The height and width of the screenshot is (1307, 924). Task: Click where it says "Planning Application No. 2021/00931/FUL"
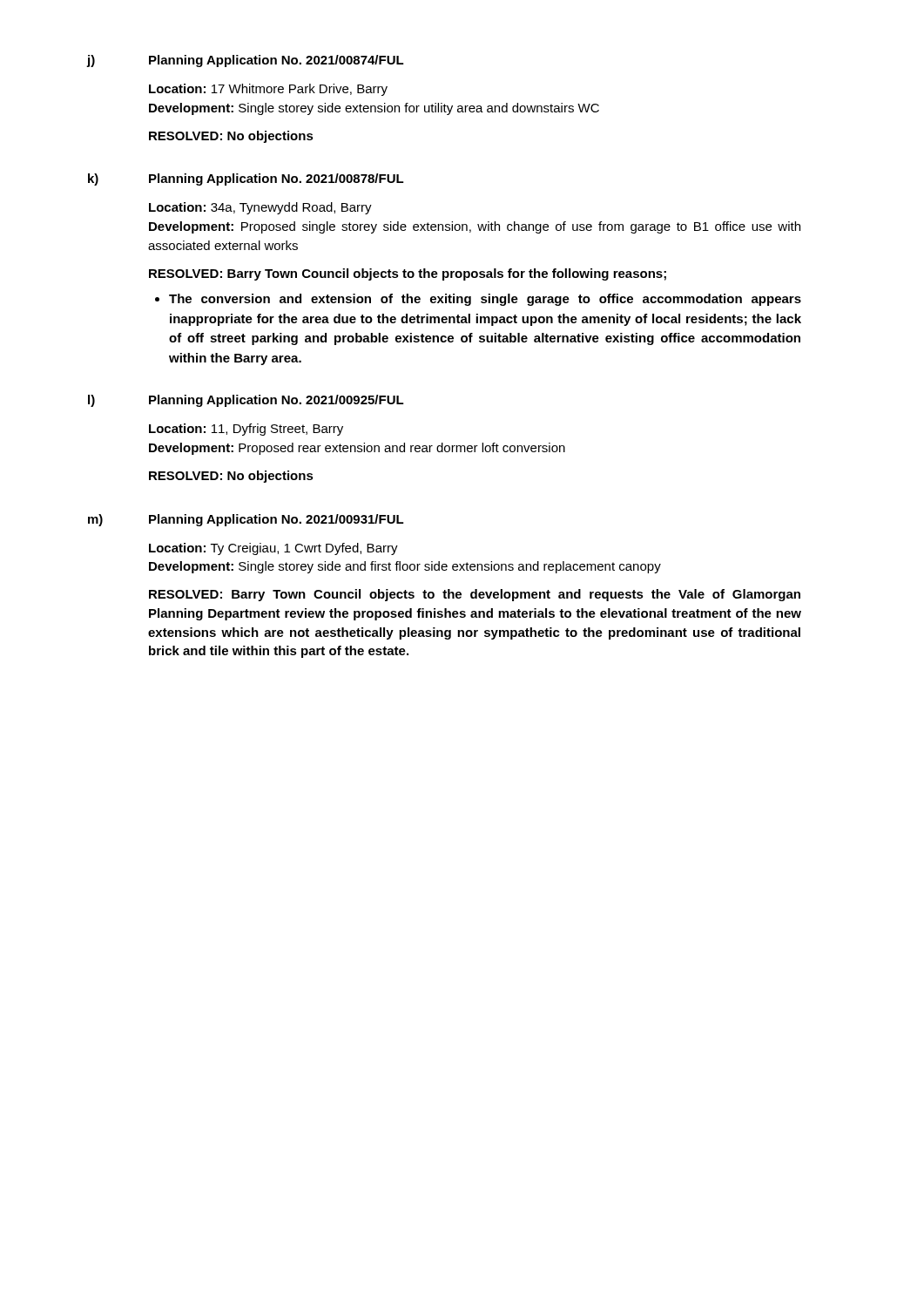pos(276,518)
